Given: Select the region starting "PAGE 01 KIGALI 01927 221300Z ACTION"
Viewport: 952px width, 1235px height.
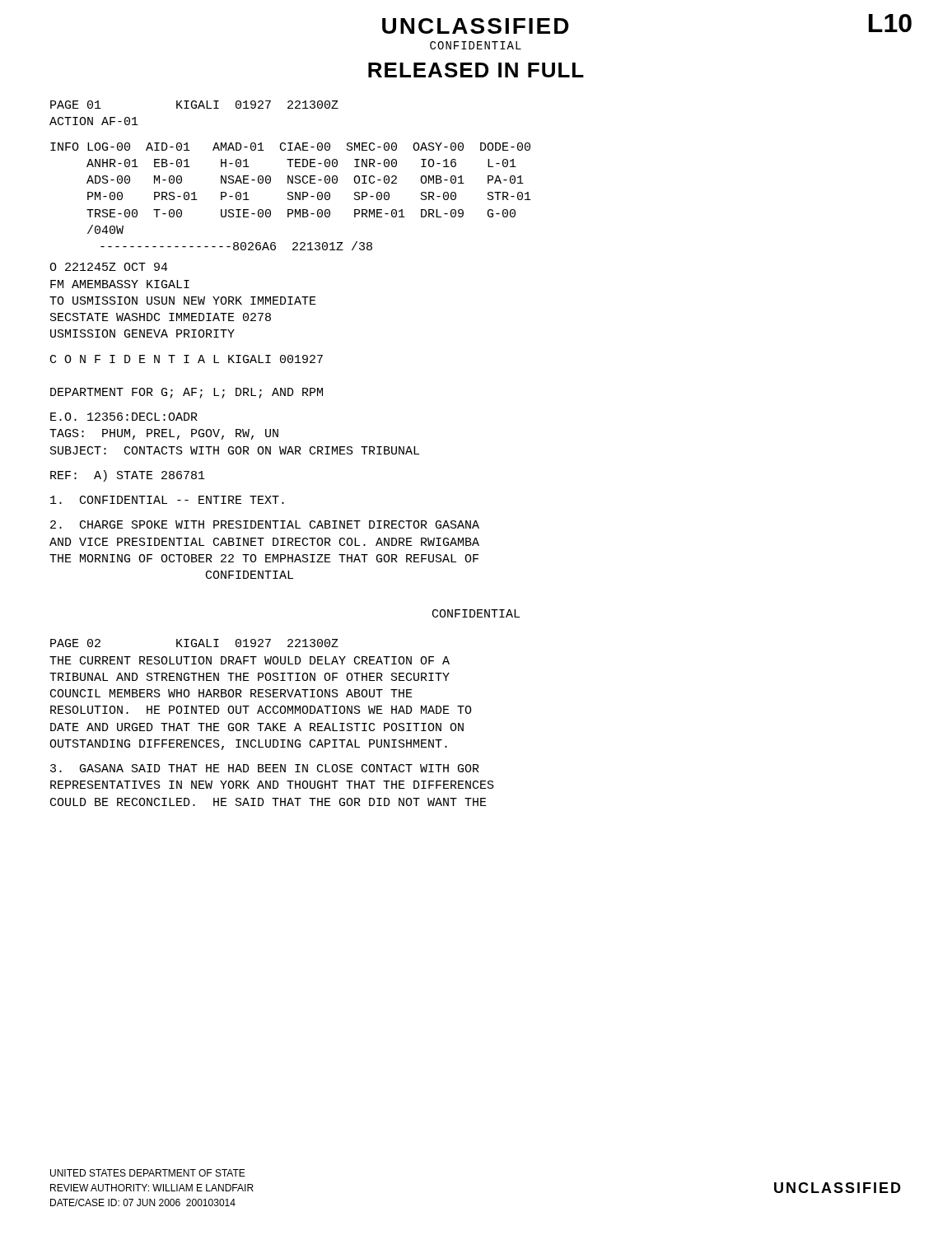Looking at the screenshot, I should [x=194, y=114].
